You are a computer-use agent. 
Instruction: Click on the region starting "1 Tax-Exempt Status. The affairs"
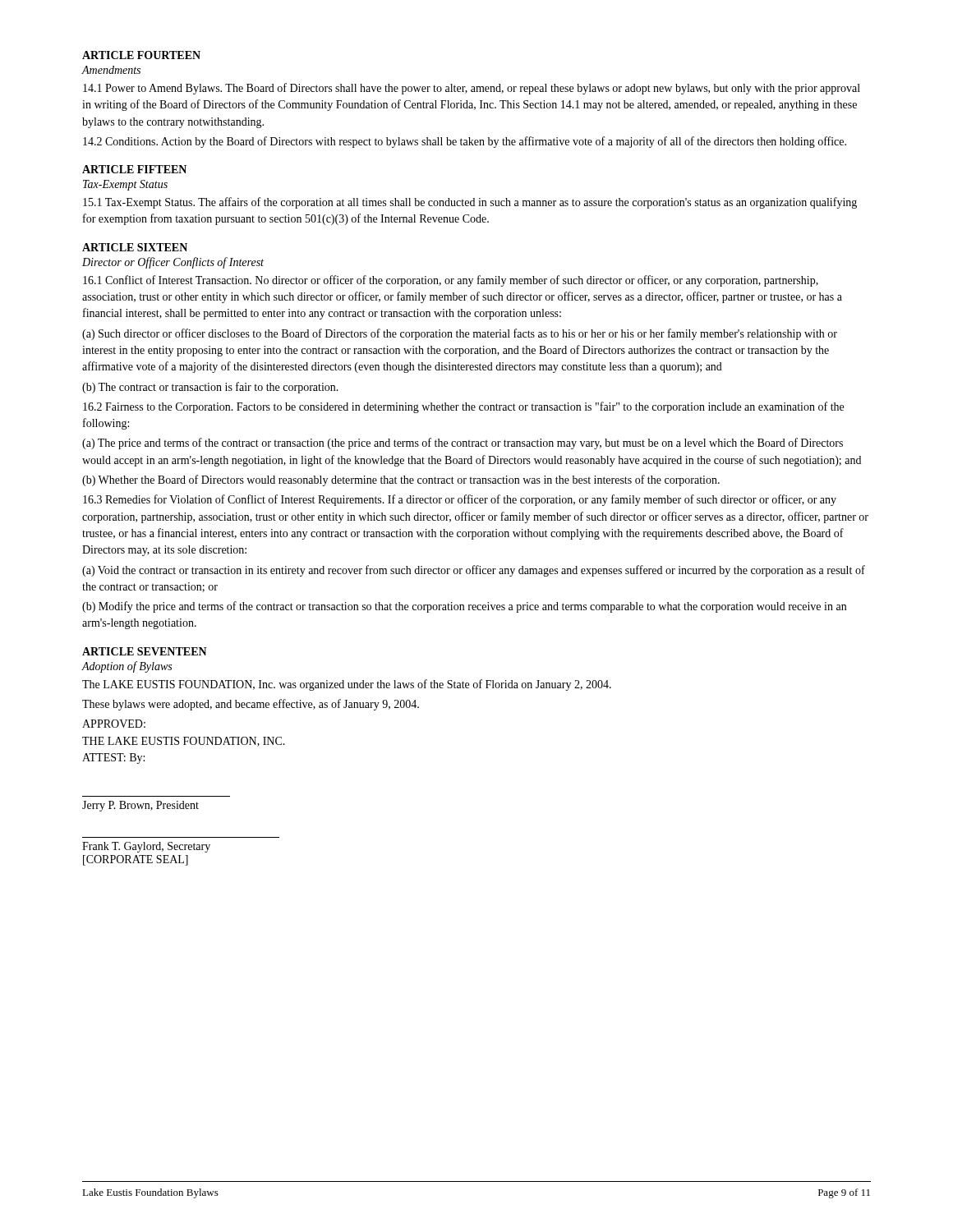[476, 211]
